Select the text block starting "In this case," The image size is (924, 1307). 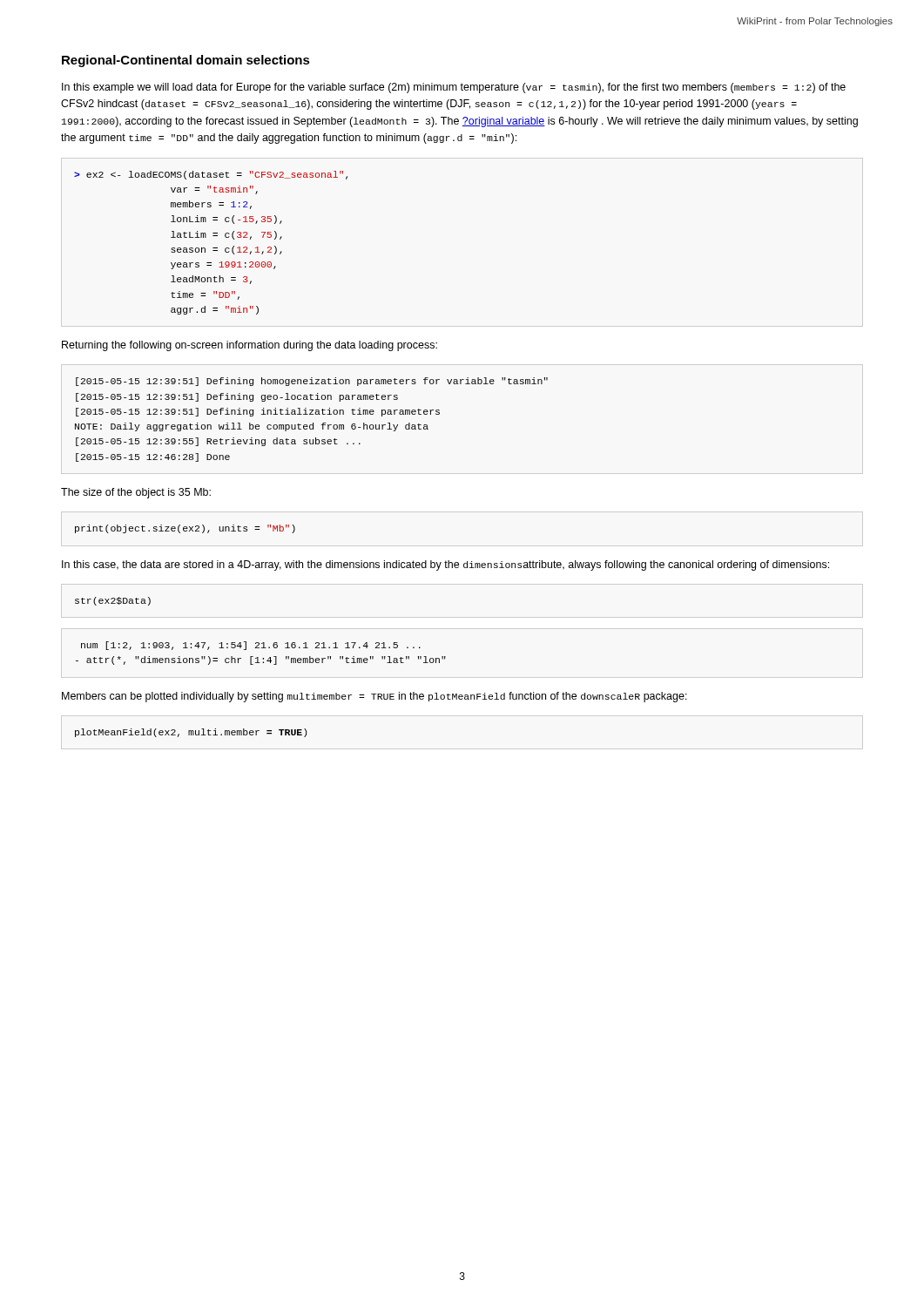[446, 564]
